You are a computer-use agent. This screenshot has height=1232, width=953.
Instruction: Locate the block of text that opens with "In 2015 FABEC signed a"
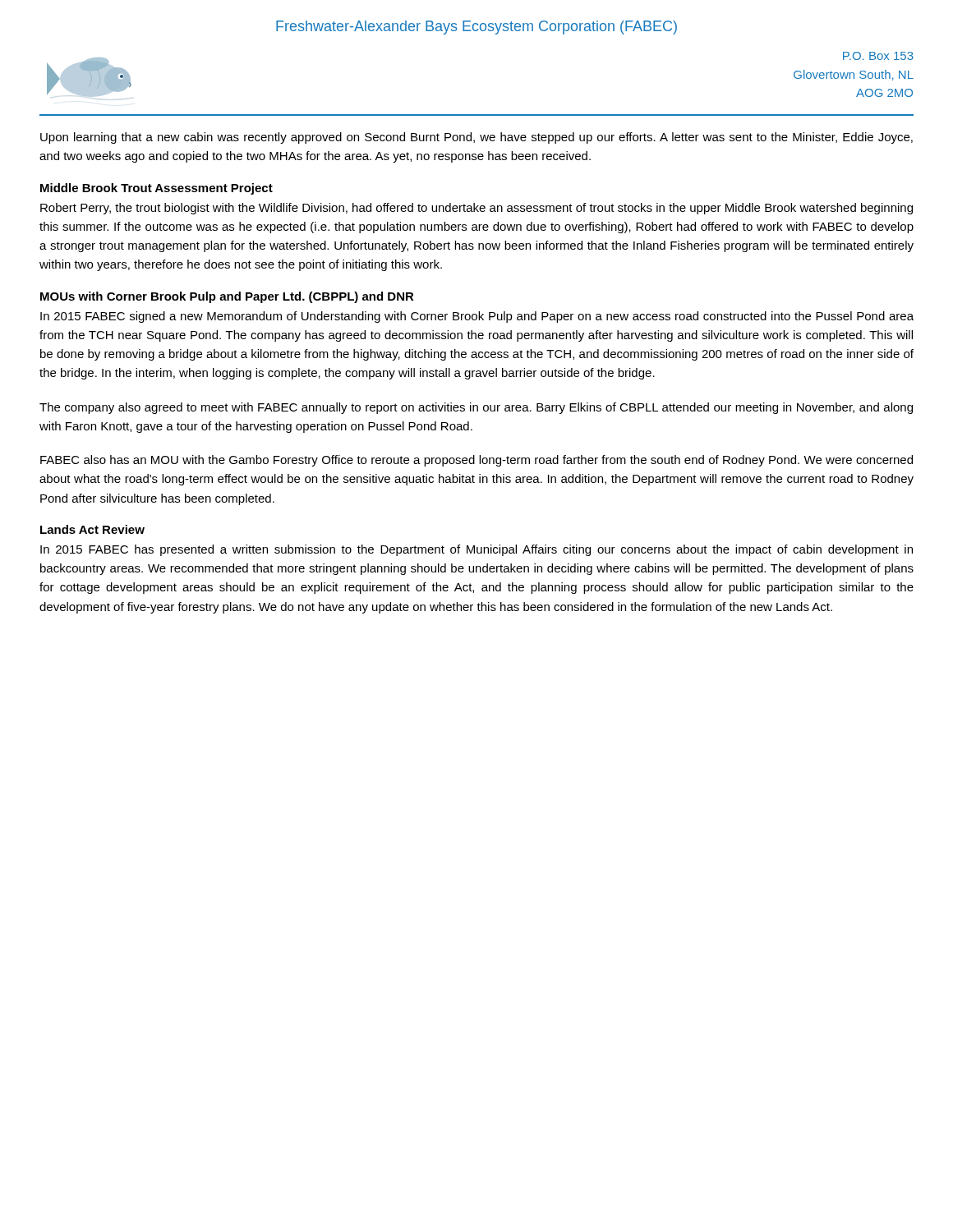(476, 344)
